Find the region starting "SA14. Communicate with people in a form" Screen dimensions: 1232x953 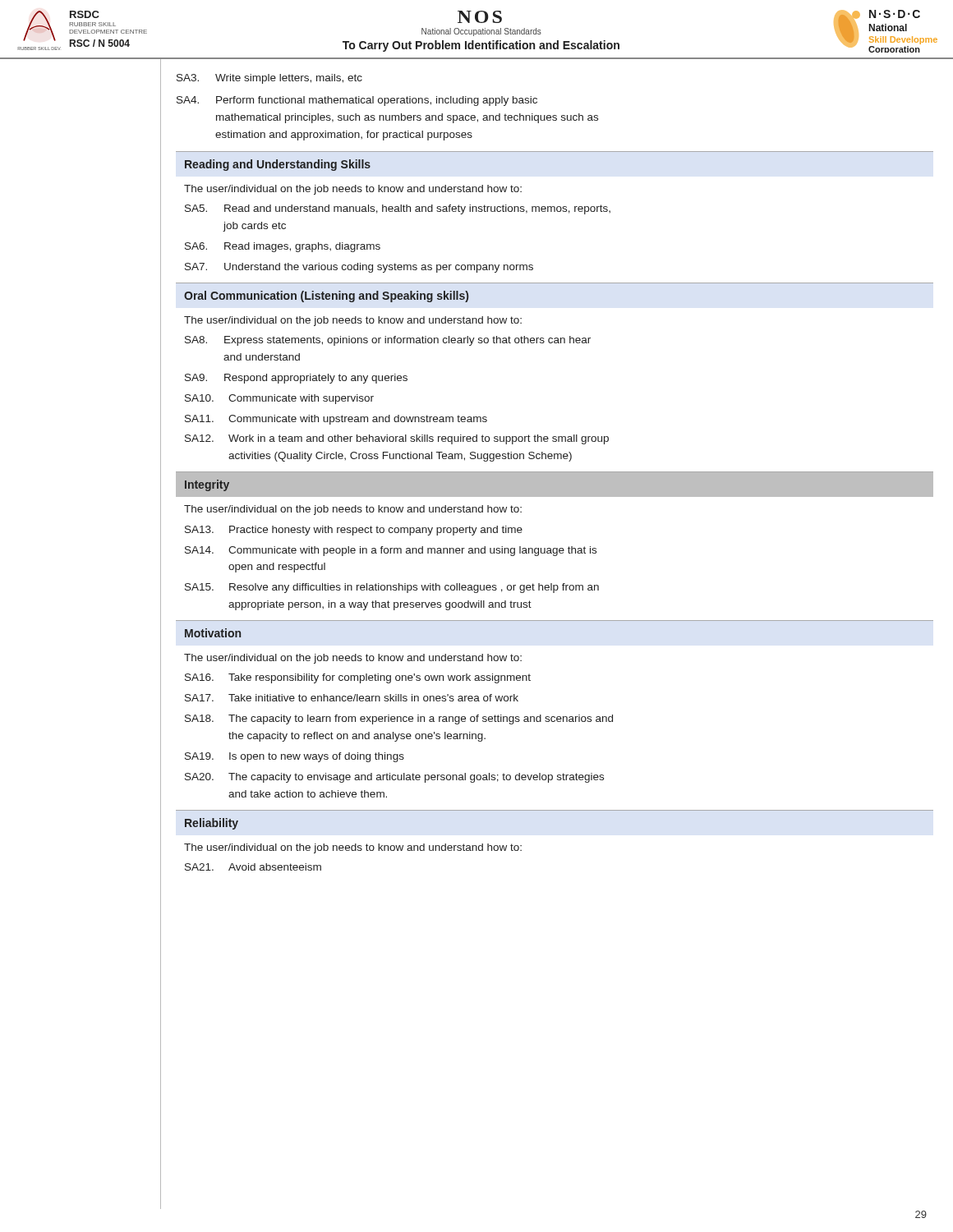(x=391, y=559)
